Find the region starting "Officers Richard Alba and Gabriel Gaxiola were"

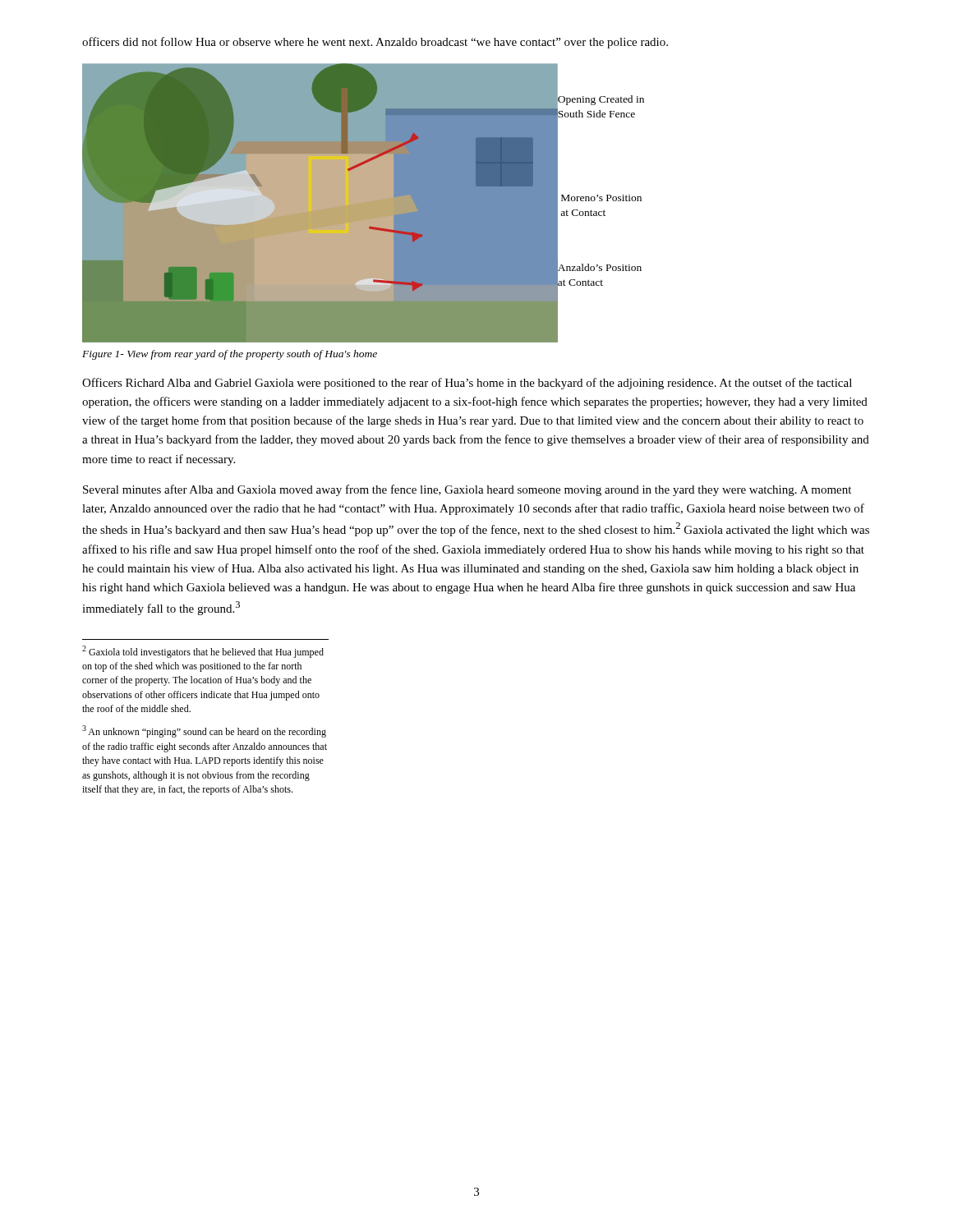pyautogui.click(x=476, y=421)
